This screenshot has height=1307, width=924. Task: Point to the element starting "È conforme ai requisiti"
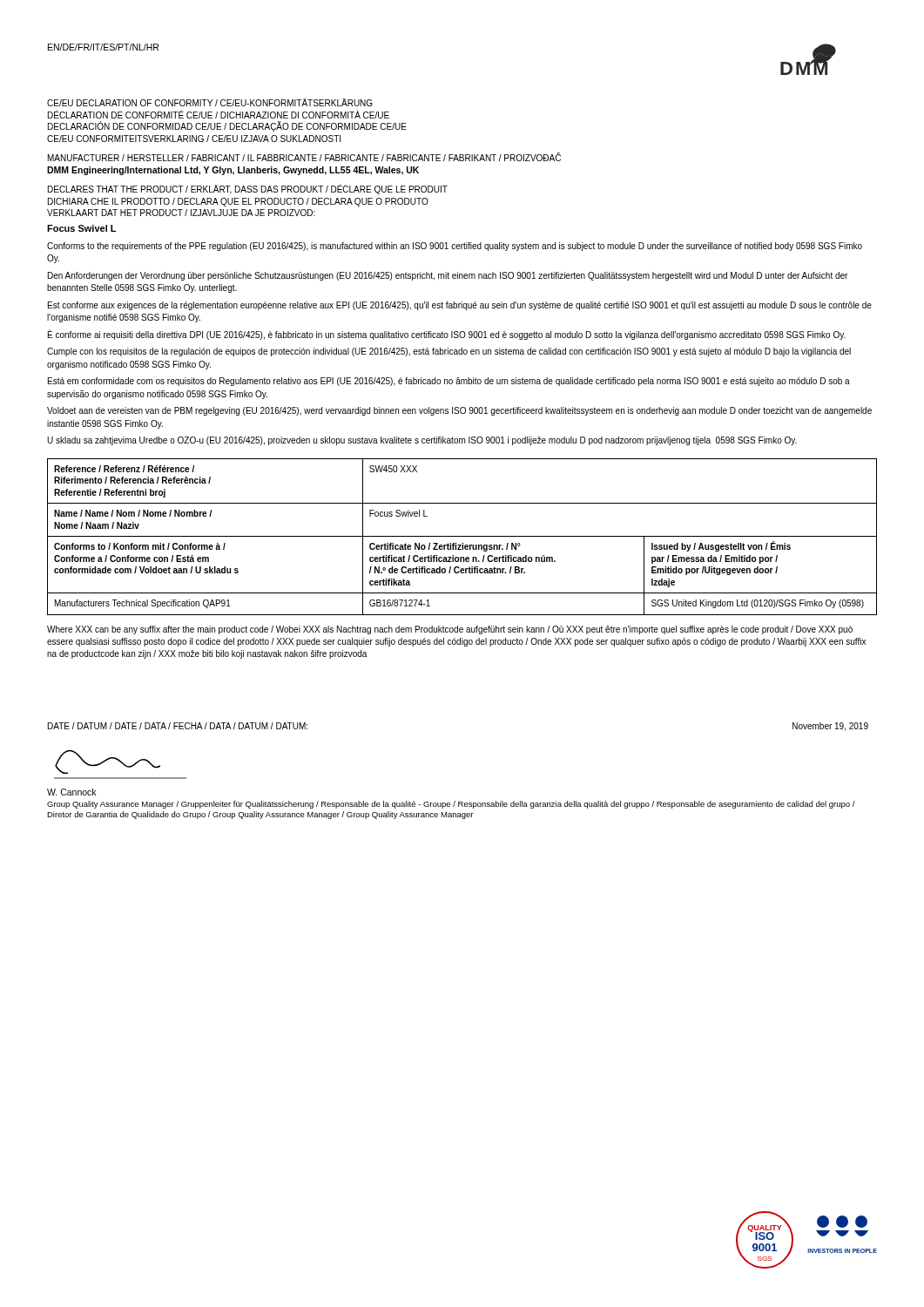(446, 335)
